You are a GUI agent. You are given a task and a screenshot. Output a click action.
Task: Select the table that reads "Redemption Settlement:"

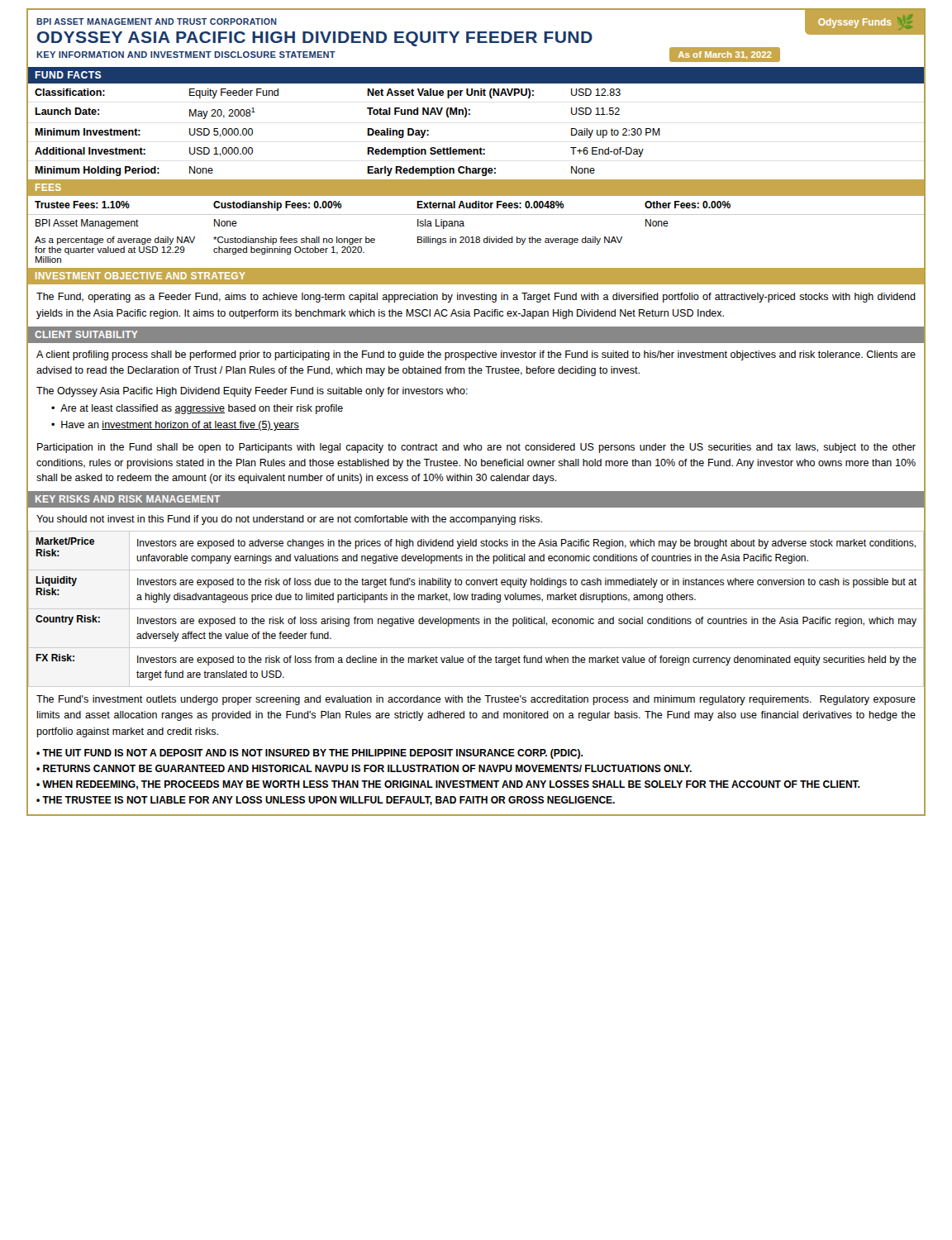point(476,132)
